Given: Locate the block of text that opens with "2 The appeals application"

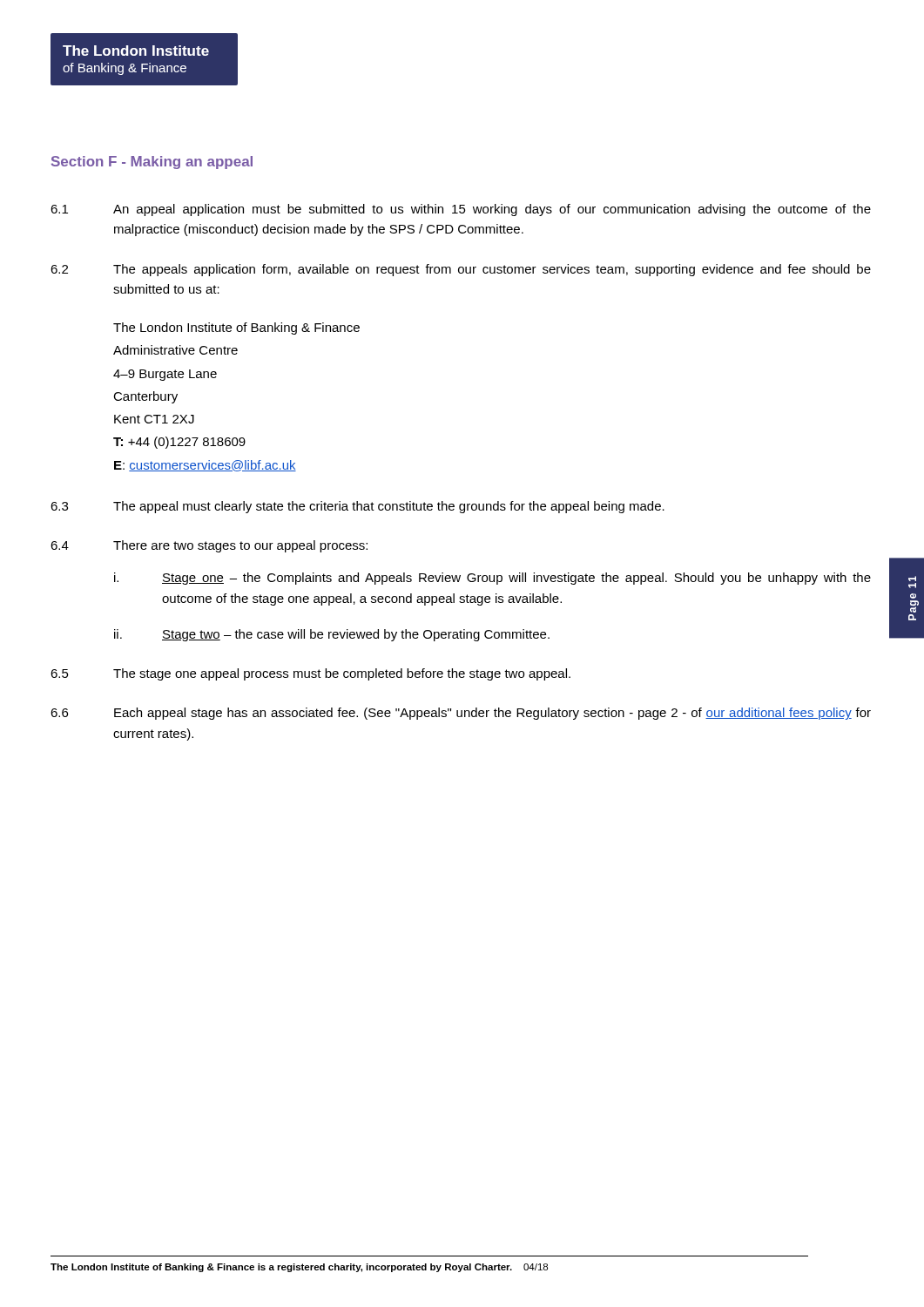Looking at the screenshot, I should click(x=461, y=279).
